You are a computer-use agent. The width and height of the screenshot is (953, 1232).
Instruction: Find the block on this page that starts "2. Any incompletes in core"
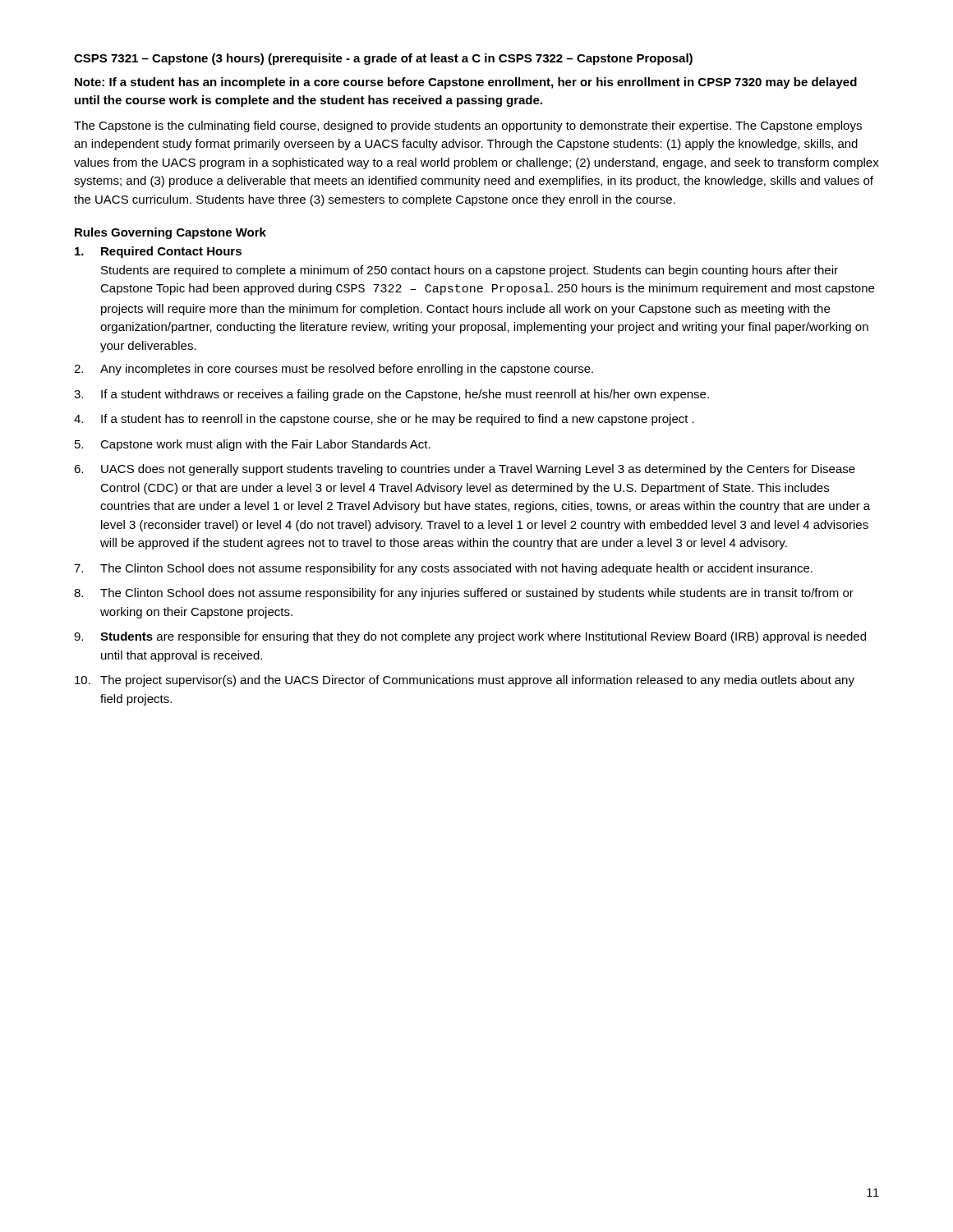click(476, 369)
